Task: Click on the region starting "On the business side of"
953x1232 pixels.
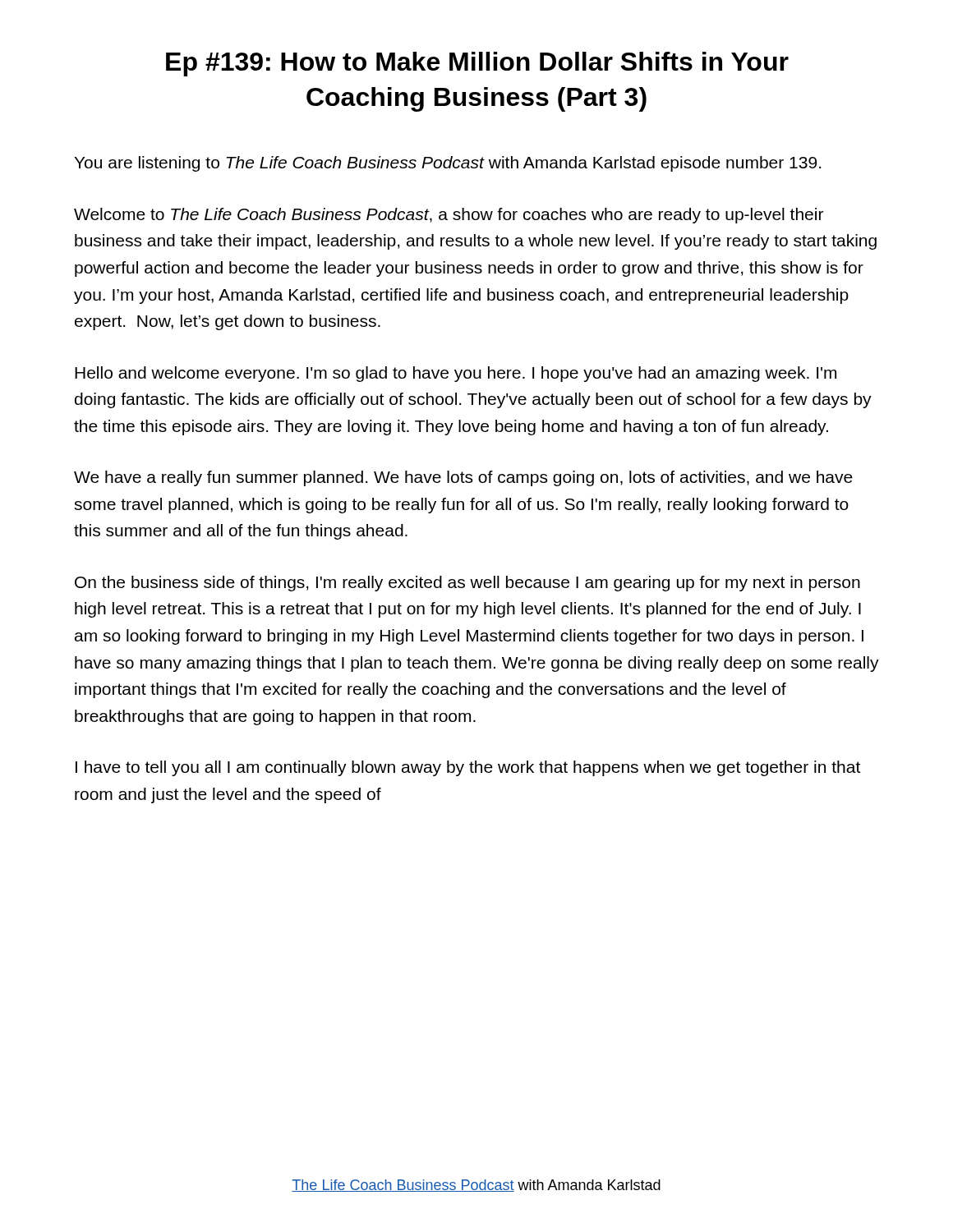Action: [476, 649]
